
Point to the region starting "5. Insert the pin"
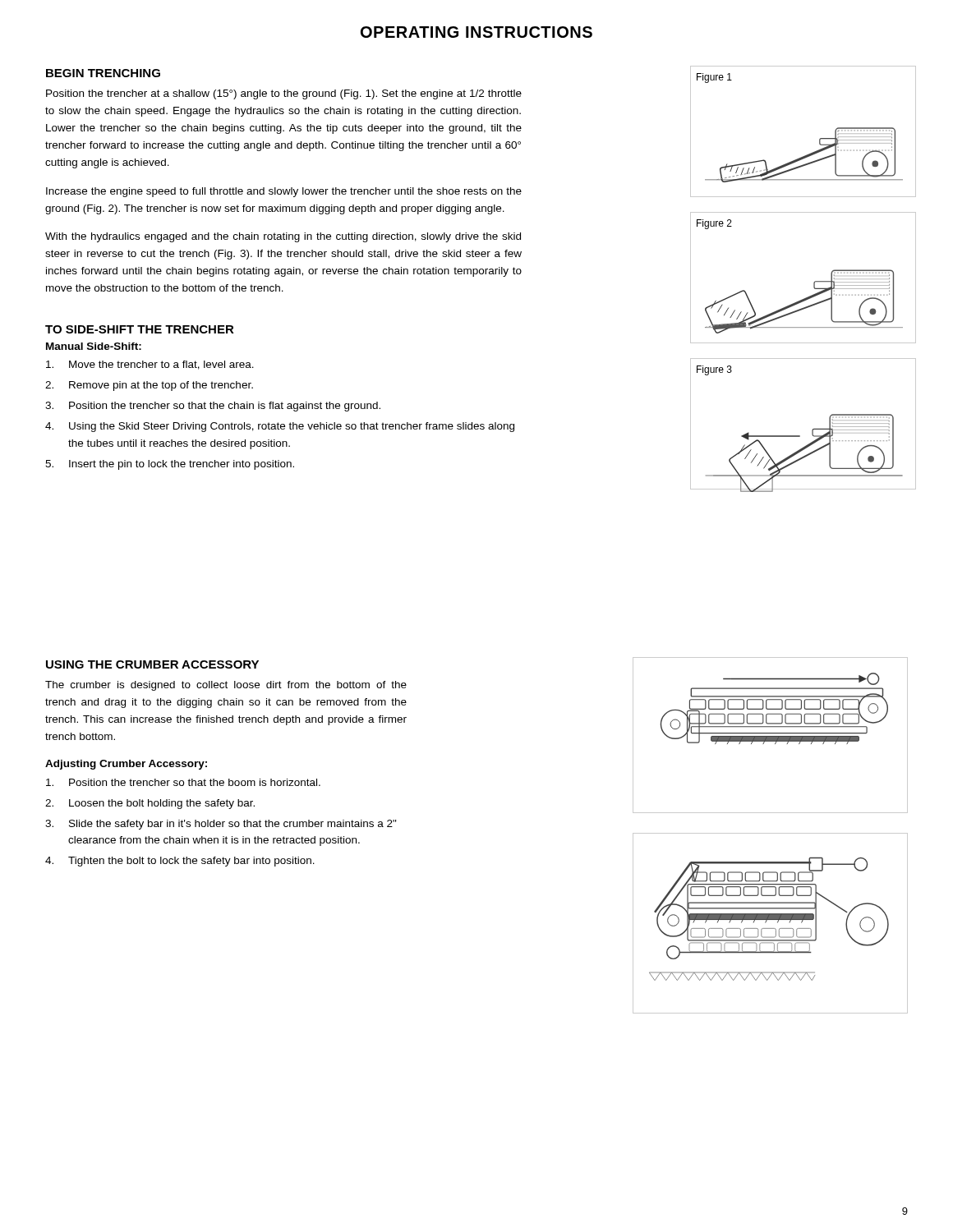tap(170, 464)
